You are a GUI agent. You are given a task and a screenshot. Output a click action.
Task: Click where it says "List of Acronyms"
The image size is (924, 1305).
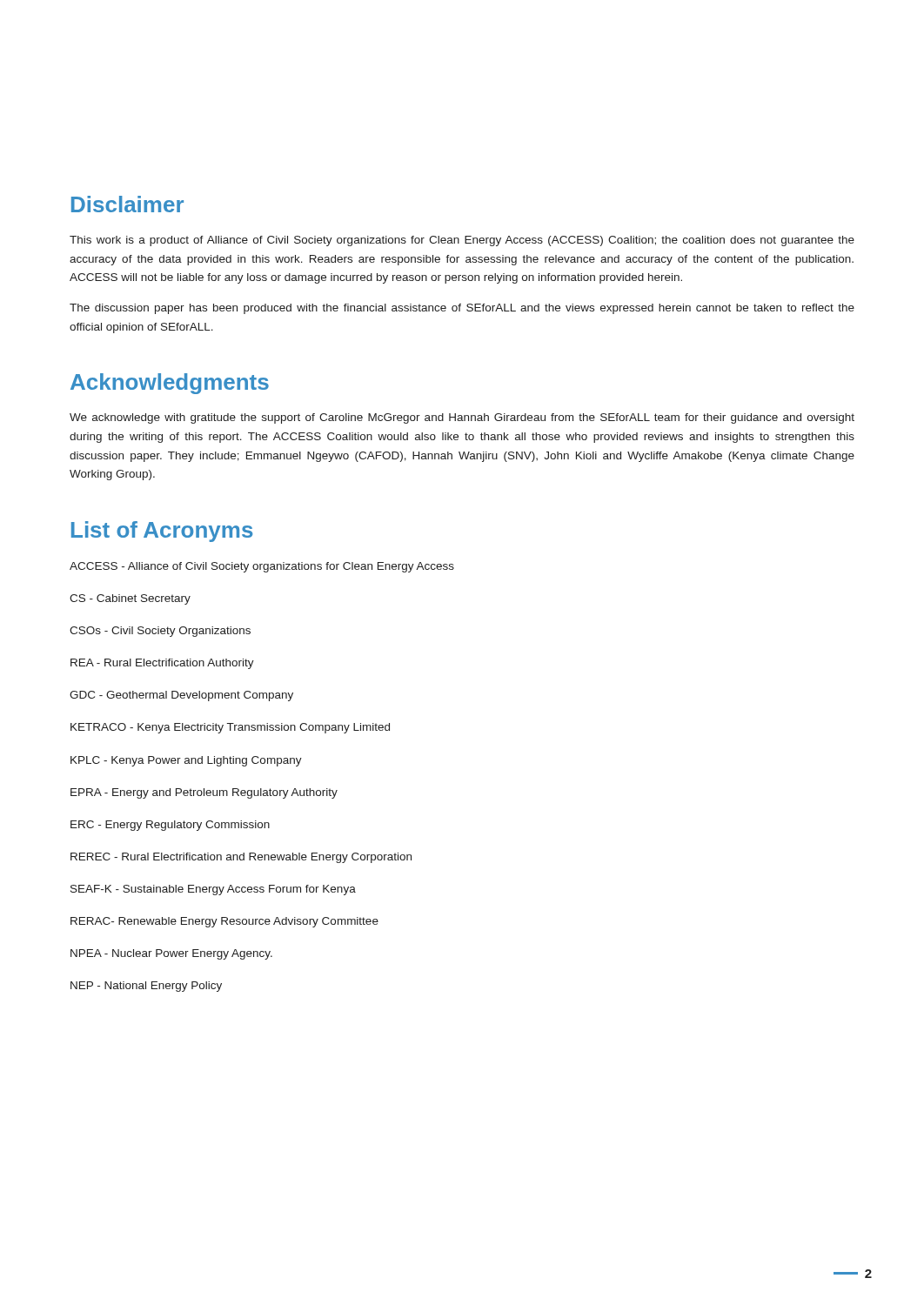(x=162, y=532)
